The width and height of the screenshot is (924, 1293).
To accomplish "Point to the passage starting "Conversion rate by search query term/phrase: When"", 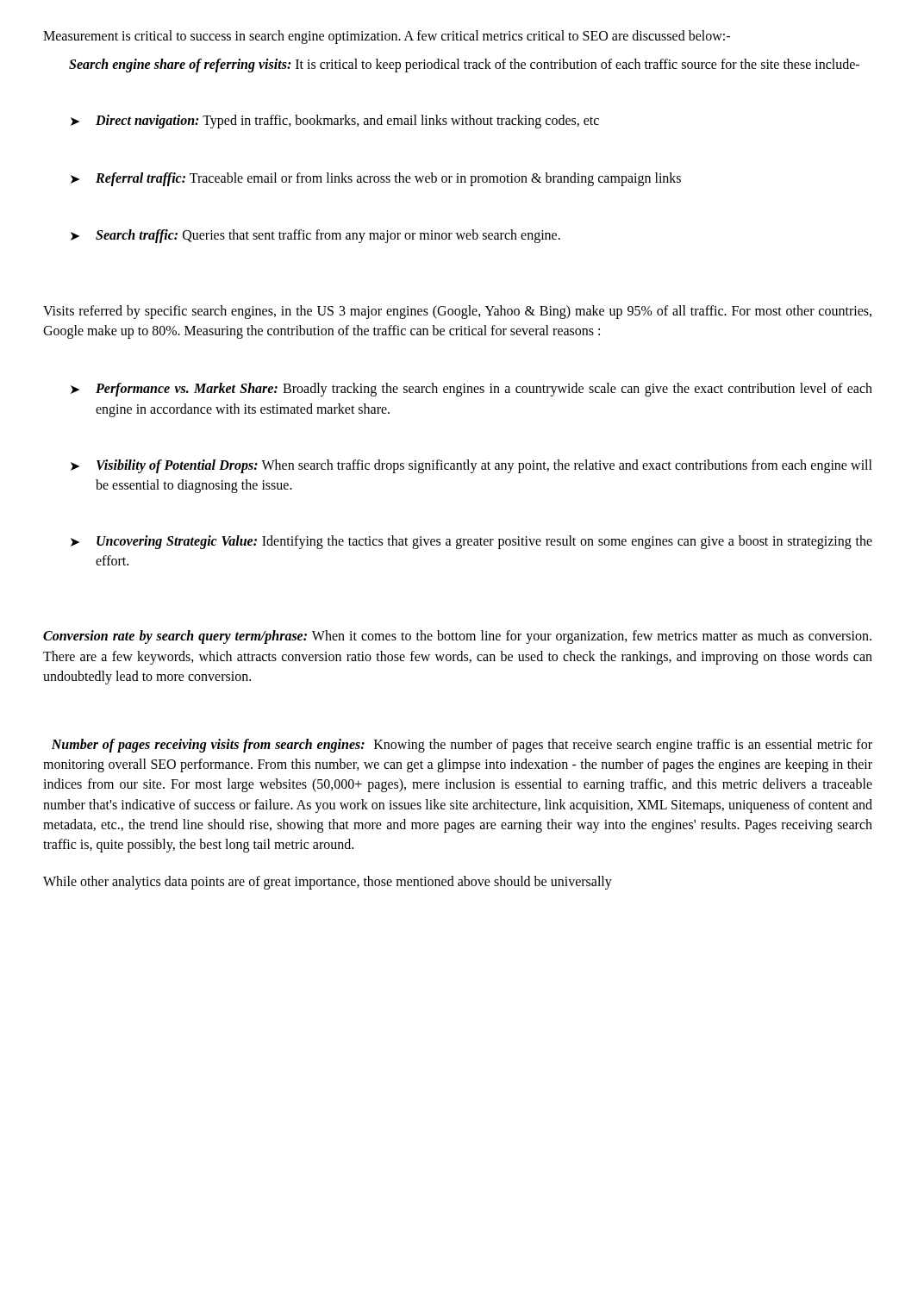I will coord(458,656).
